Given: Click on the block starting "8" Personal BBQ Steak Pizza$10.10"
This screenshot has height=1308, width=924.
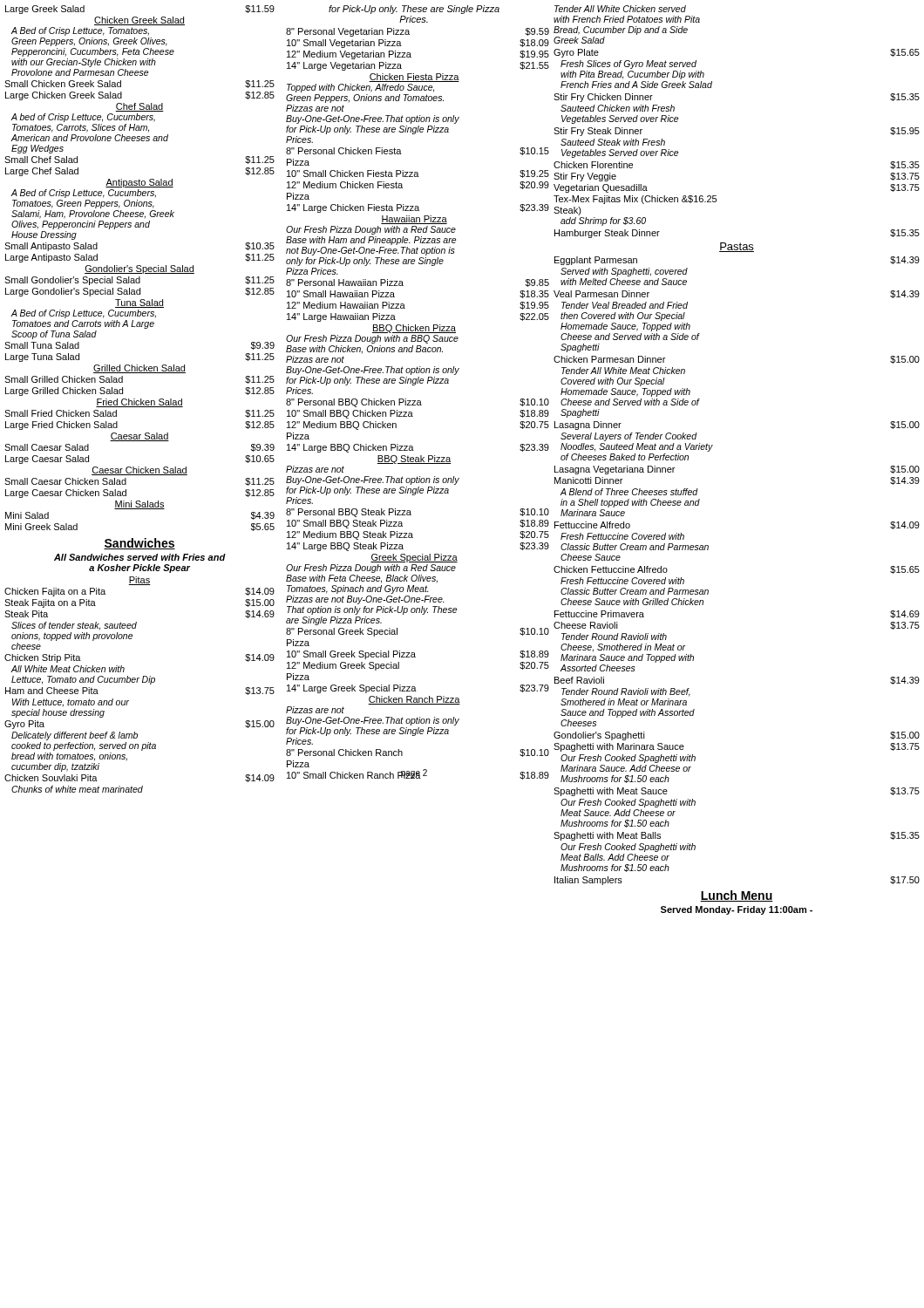Looking at the screenshot, I should pyautogui.click(x=418, y=512).
